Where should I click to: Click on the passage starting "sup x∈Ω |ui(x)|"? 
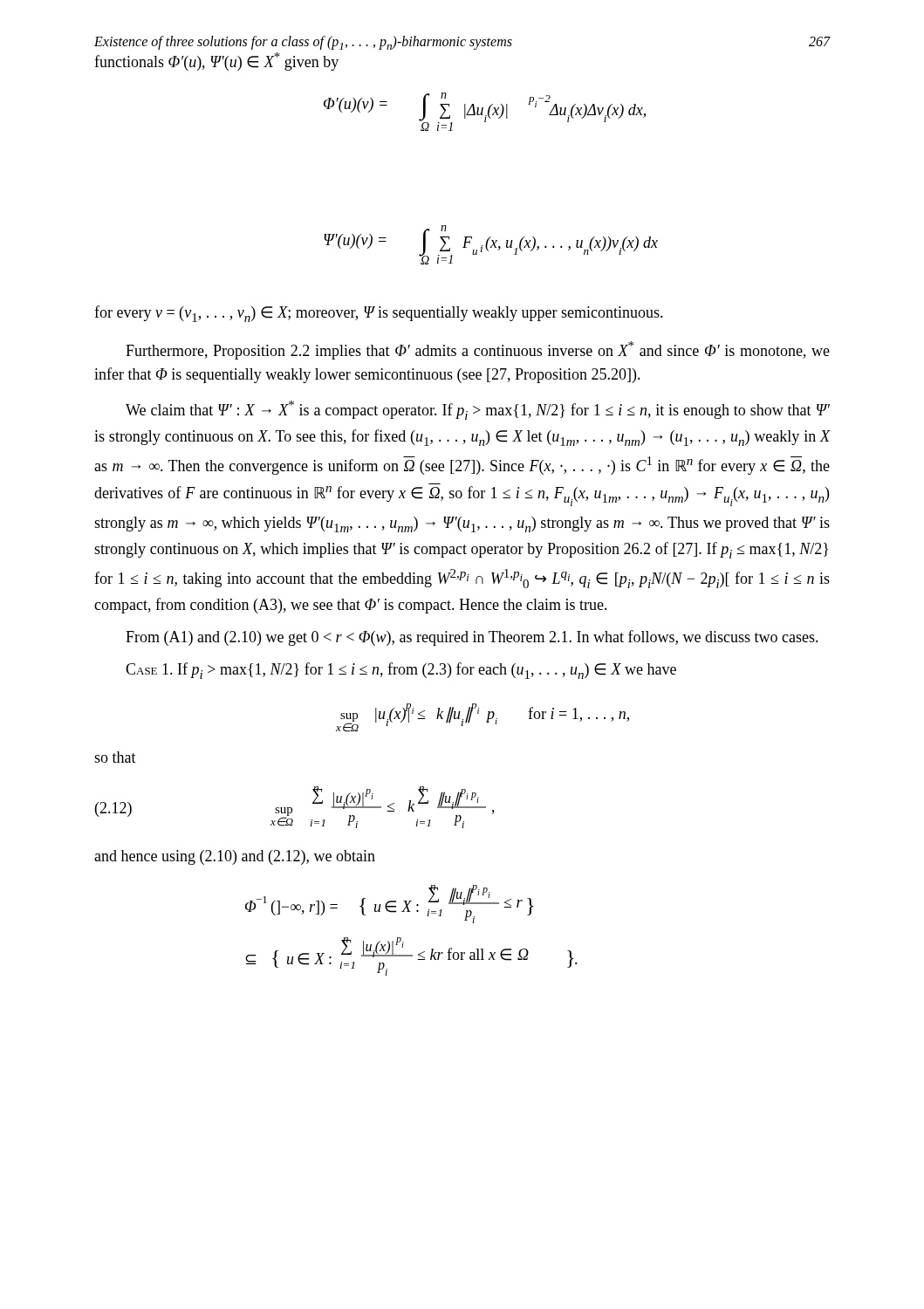462,713
